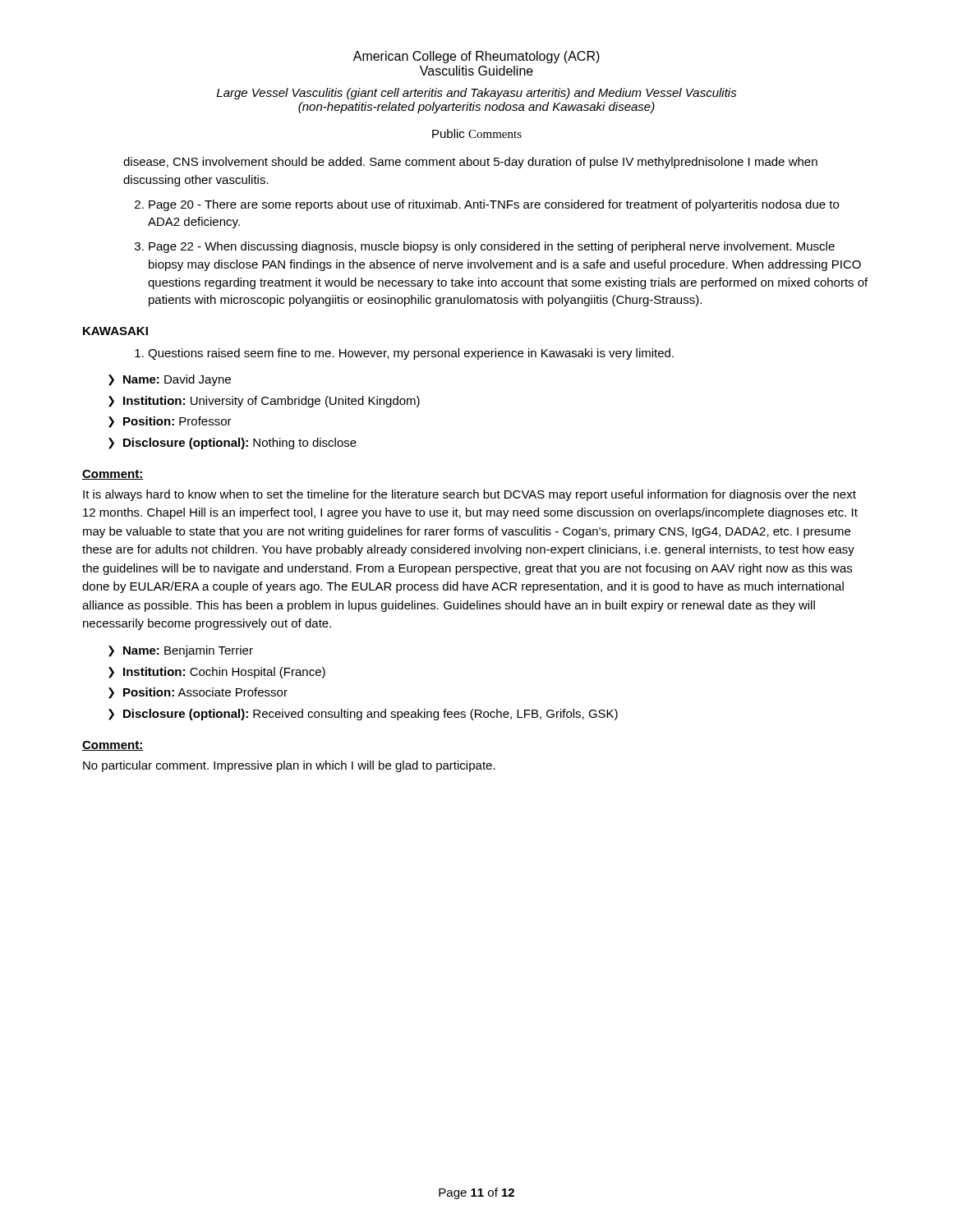Find the list item that reads "Questions raised seem fine to me. However,"
The image size is (953, 1232).
(411, 353)
